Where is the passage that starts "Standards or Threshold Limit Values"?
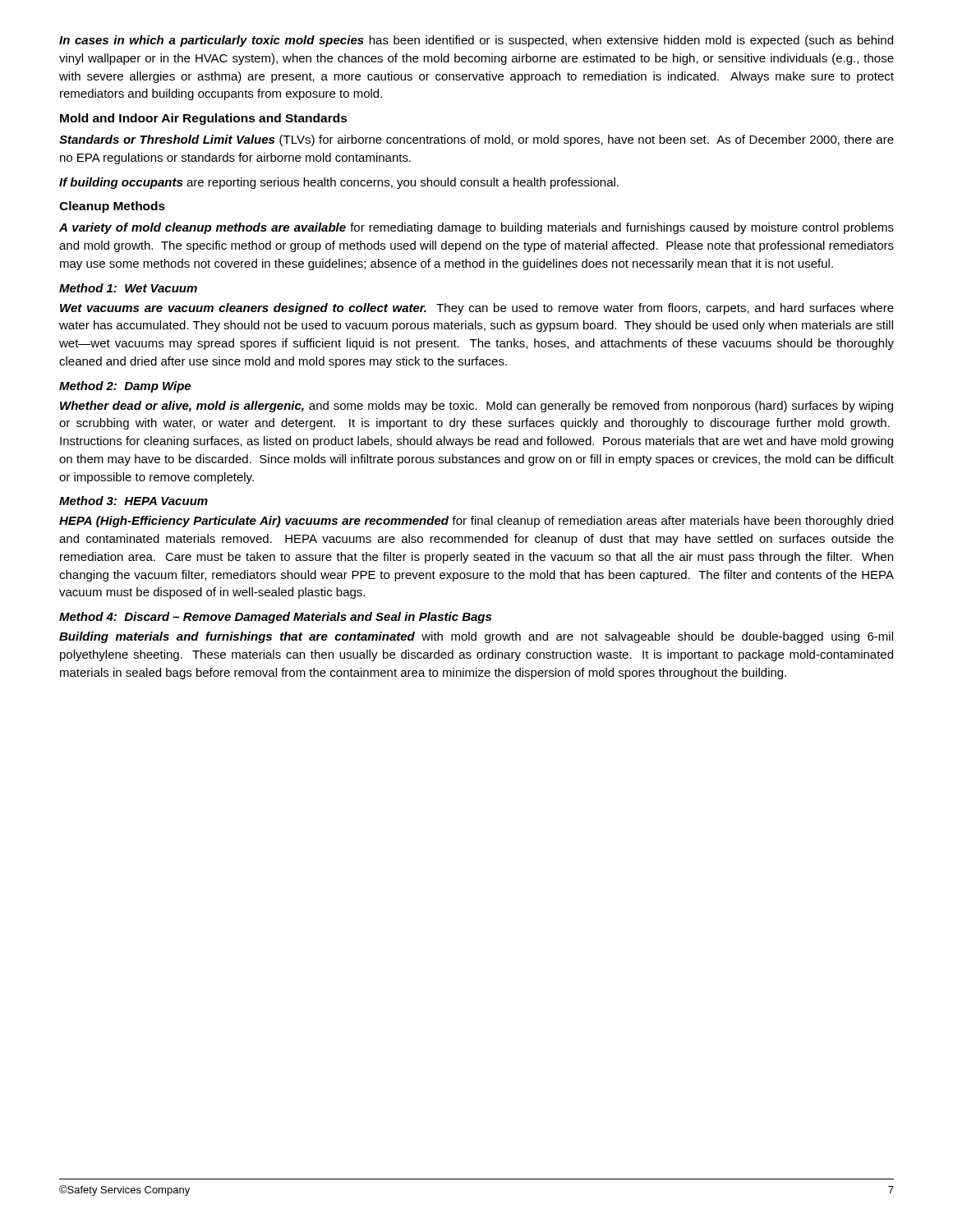Screen dimensions: 1232x953 pyautogui.click(x=476, y=148)
